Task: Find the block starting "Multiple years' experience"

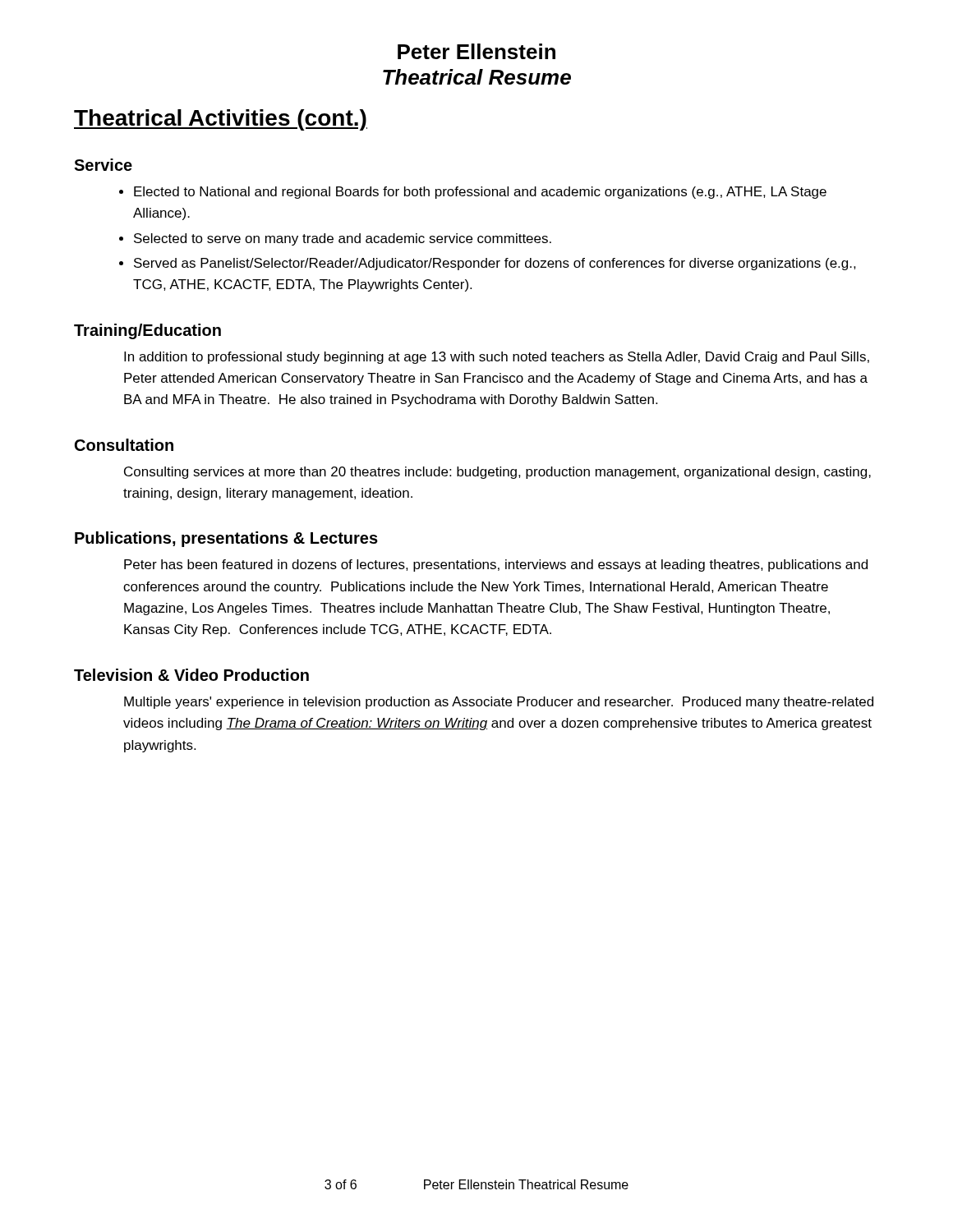Action: point(499,723)
